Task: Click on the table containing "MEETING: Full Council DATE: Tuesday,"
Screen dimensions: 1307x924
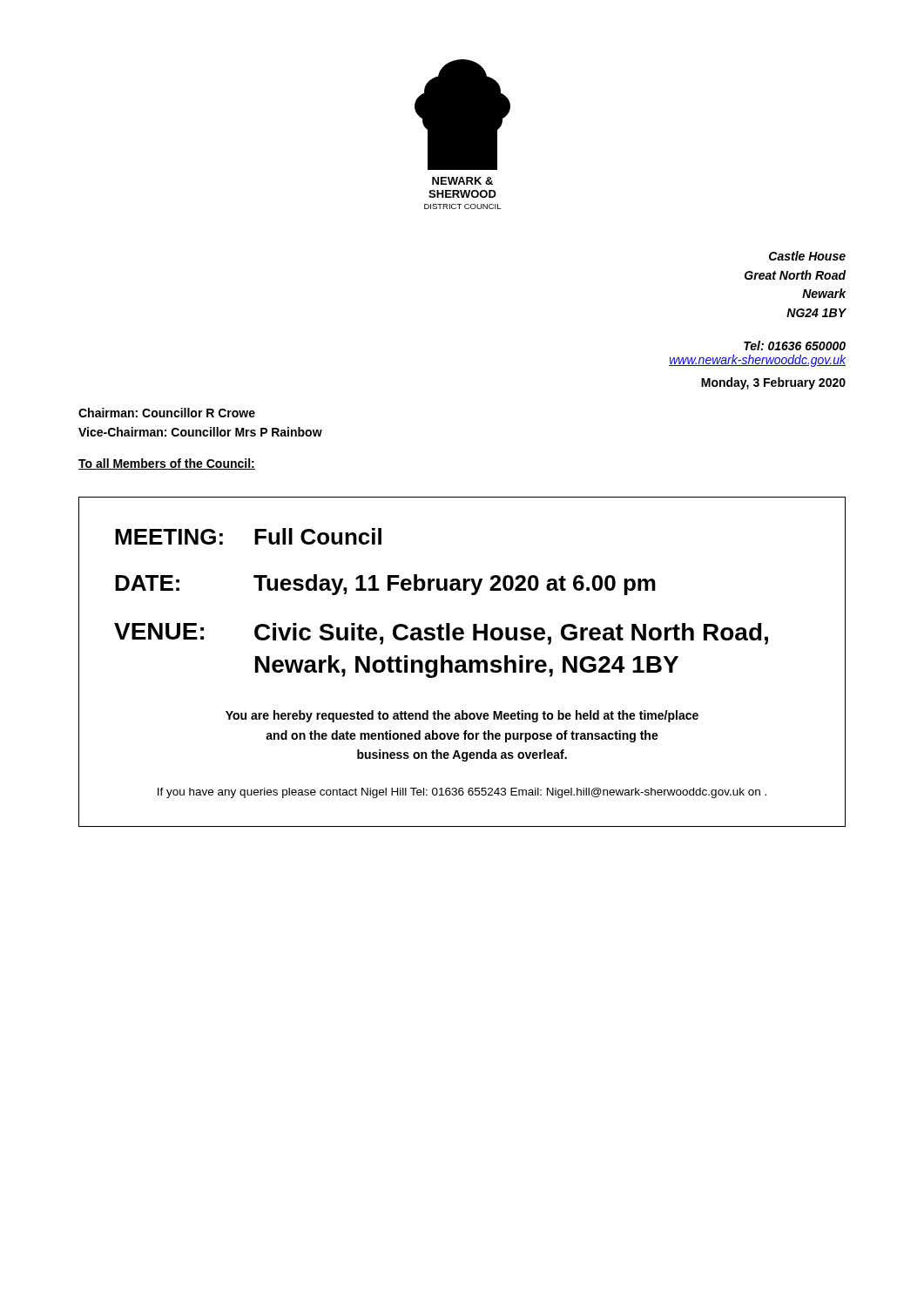Action: coord(462,661)
